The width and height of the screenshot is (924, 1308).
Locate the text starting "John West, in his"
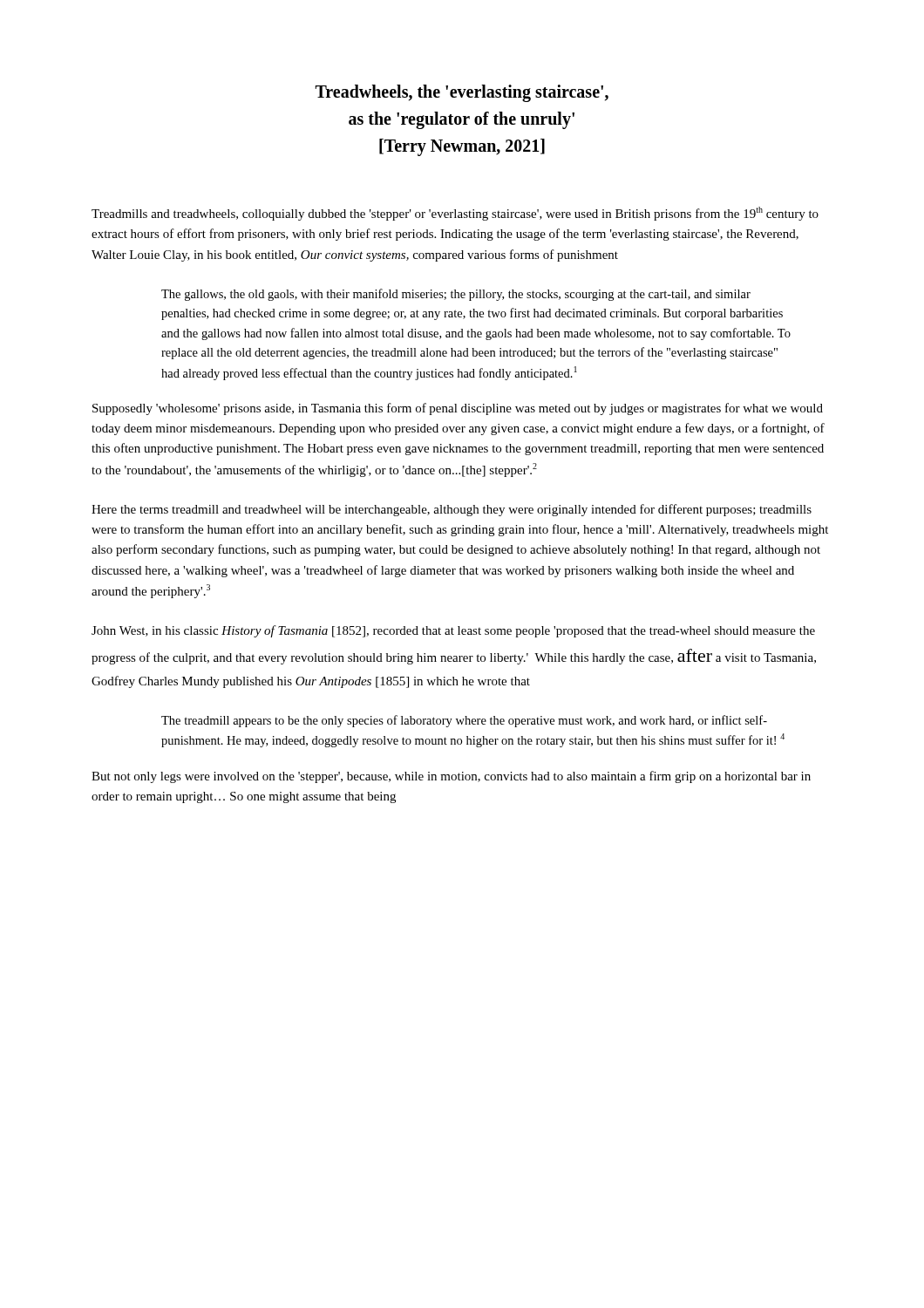coord(454,656)
